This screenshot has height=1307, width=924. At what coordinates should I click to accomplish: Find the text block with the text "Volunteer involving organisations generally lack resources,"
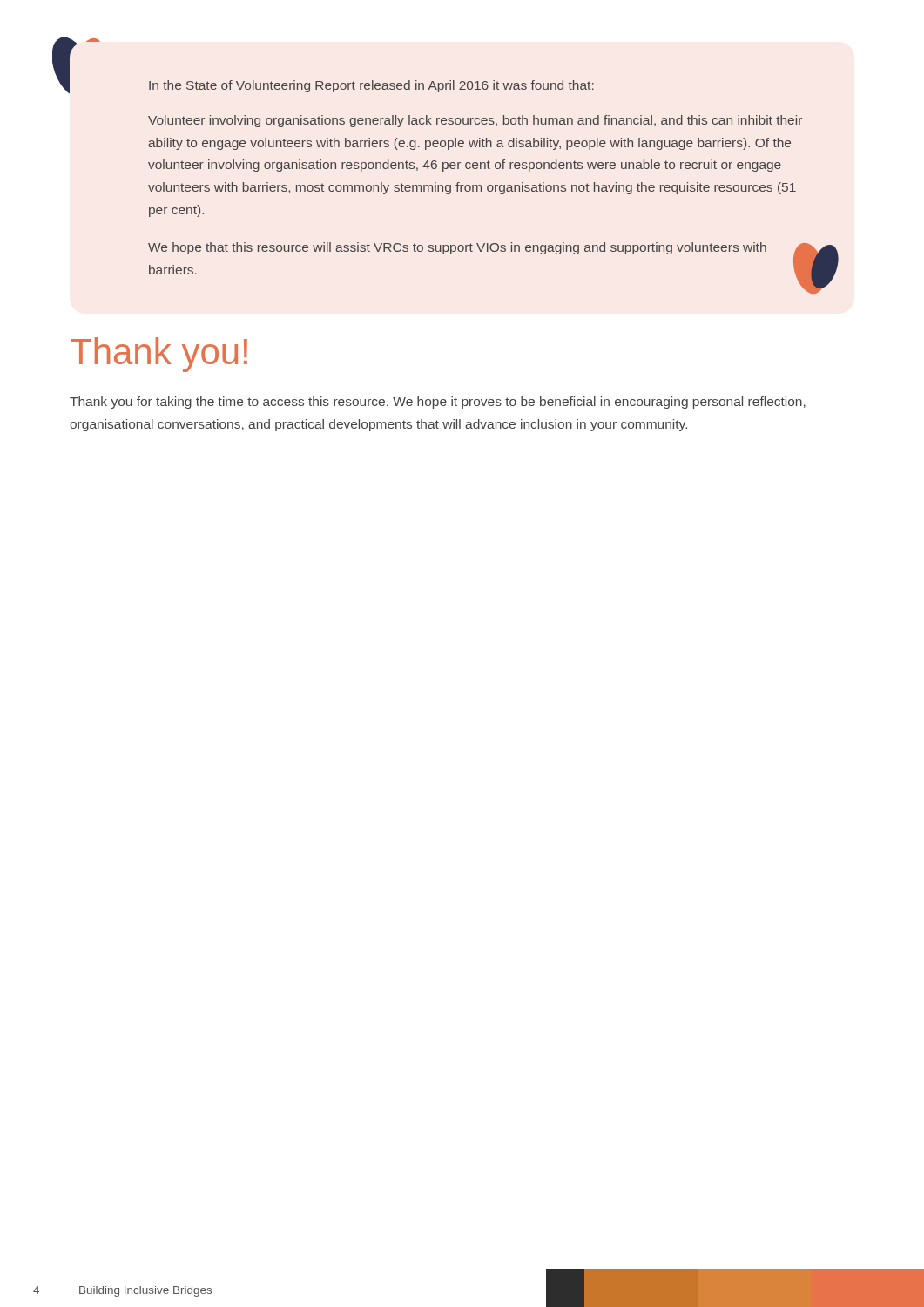pos(475,165)
